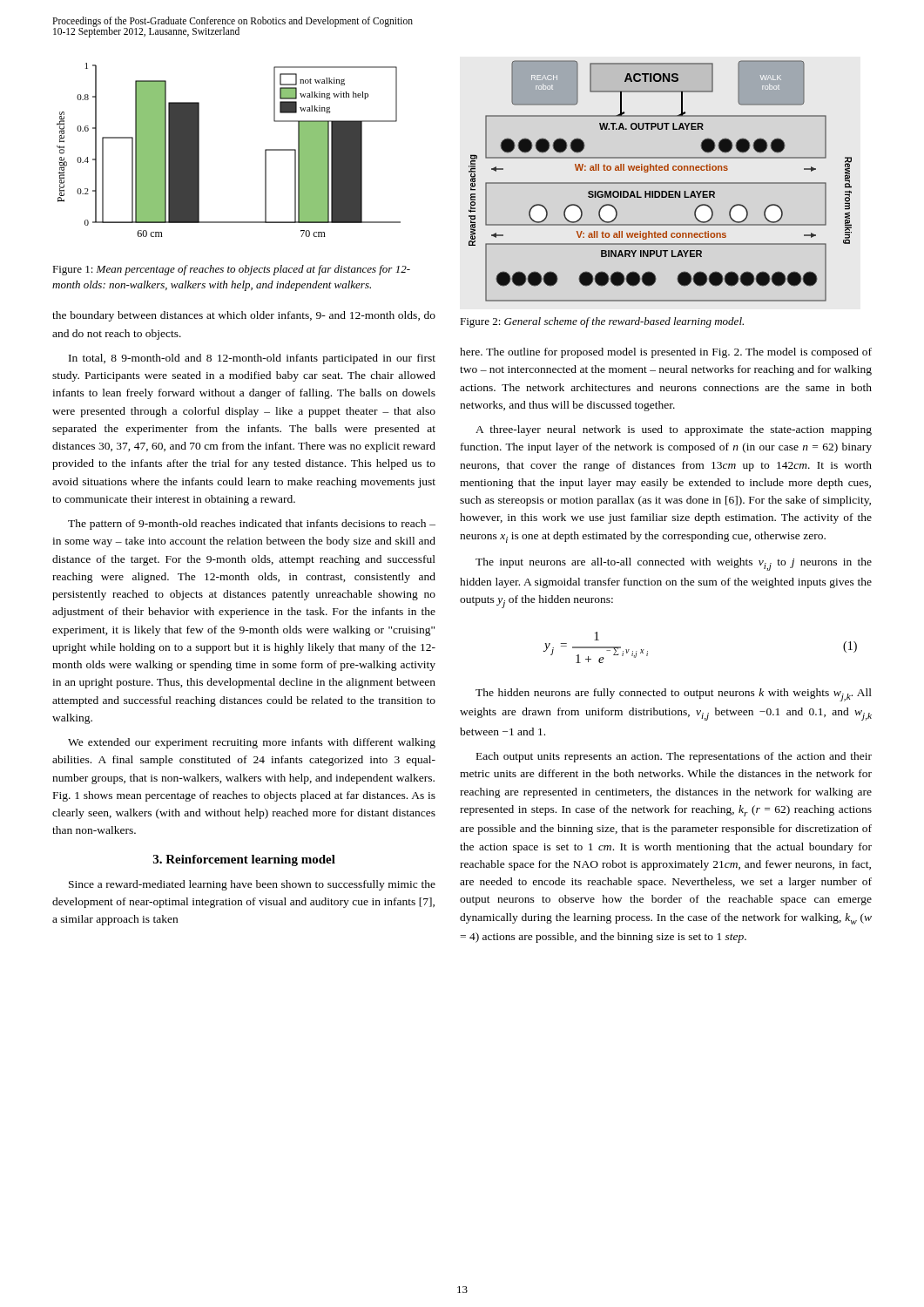Image resolution: width=924 pixels, height=1307 pixels.
Task: Click on the text block that reads "Since a reward-mediated learning have"
Action: pyautogui.click(x=244, y=901)
